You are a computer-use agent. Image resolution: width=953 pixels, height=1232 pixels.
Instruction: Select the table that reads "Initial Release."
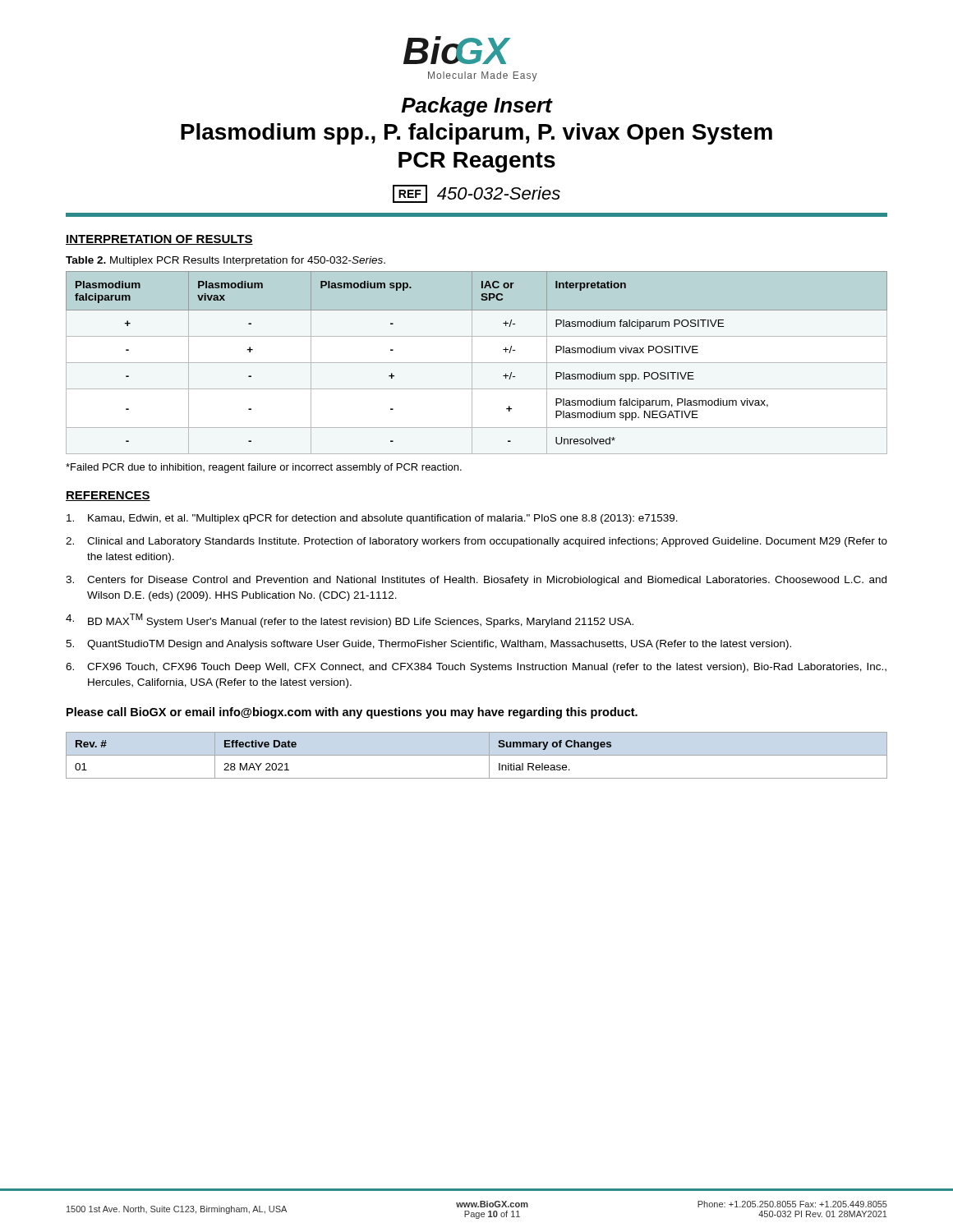click(476, 755)
